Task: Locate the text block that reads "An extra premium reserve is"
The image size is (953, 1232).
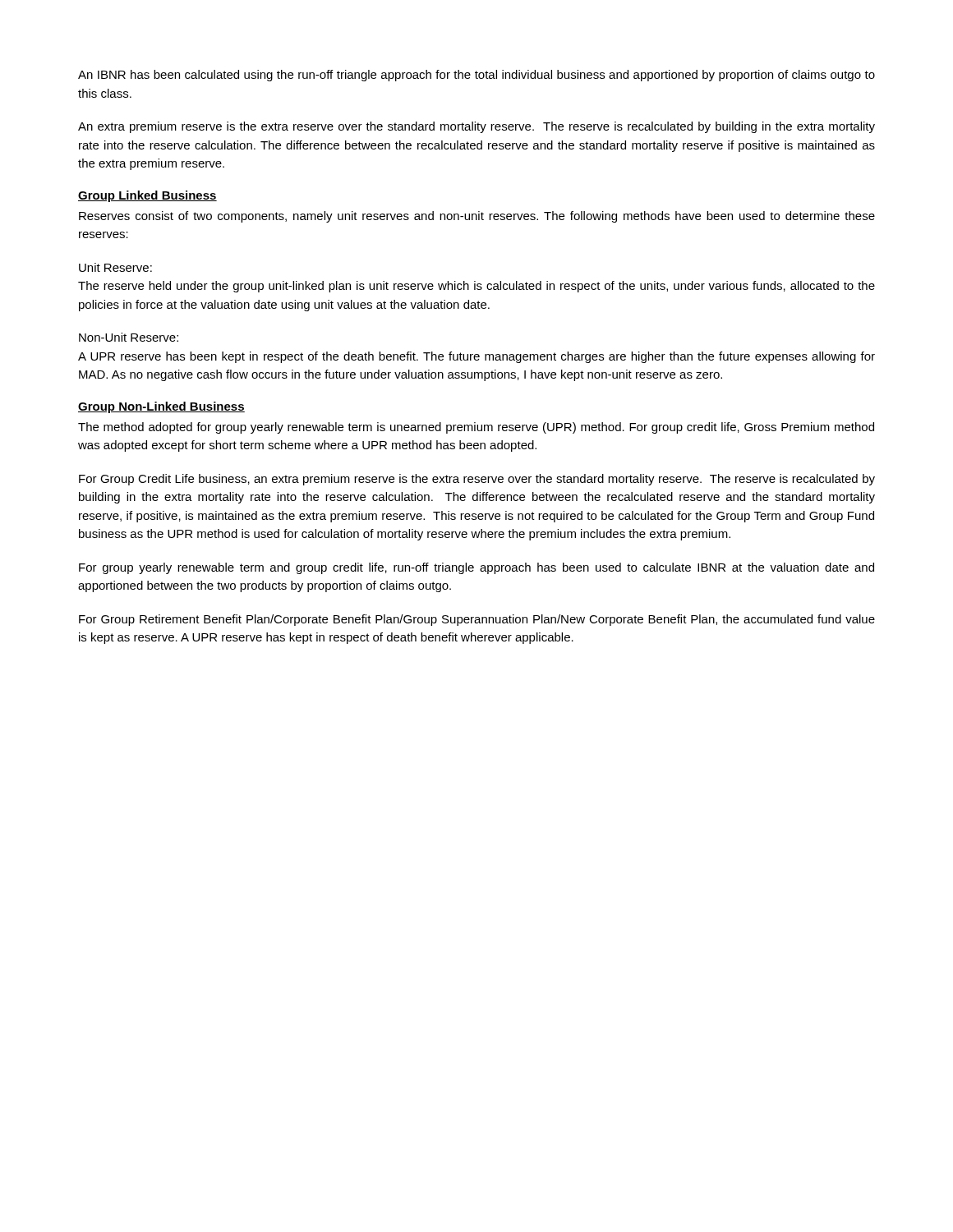Action: (x=476, y=145)
